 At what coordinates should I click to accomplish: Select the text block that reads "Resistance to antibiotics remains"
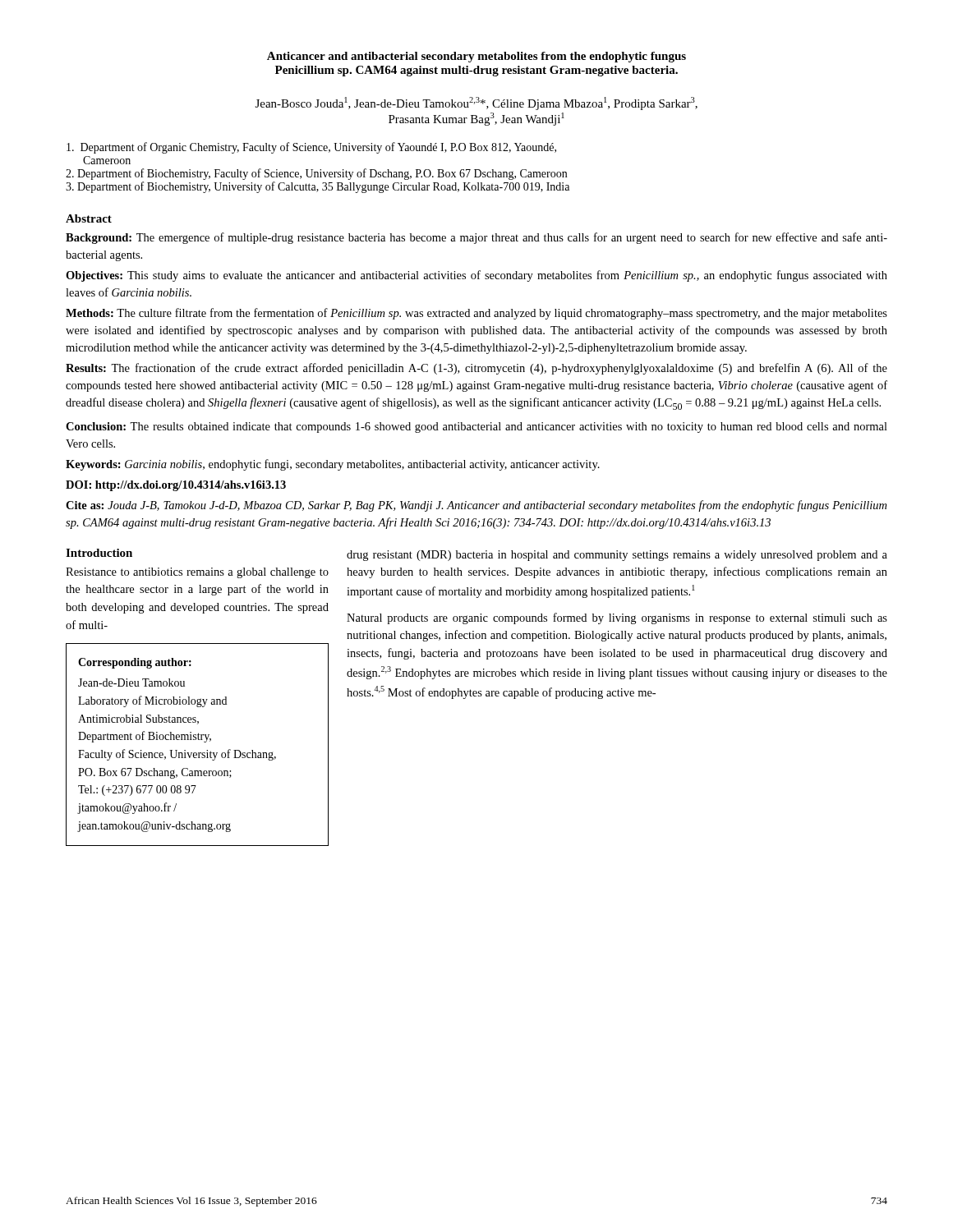pyautogui.click(x=197, y=599)
